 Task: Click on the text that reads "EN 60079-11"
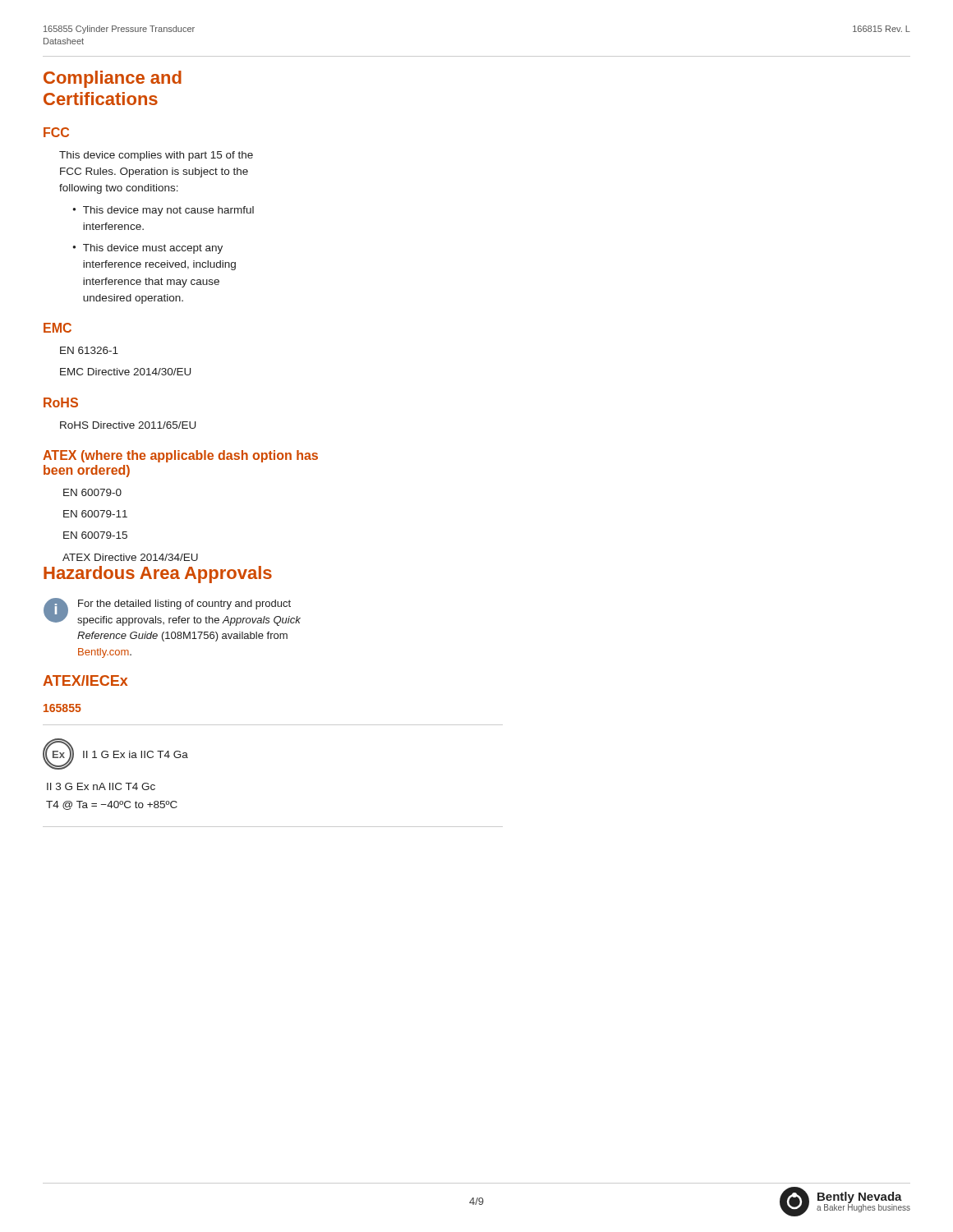95,514
